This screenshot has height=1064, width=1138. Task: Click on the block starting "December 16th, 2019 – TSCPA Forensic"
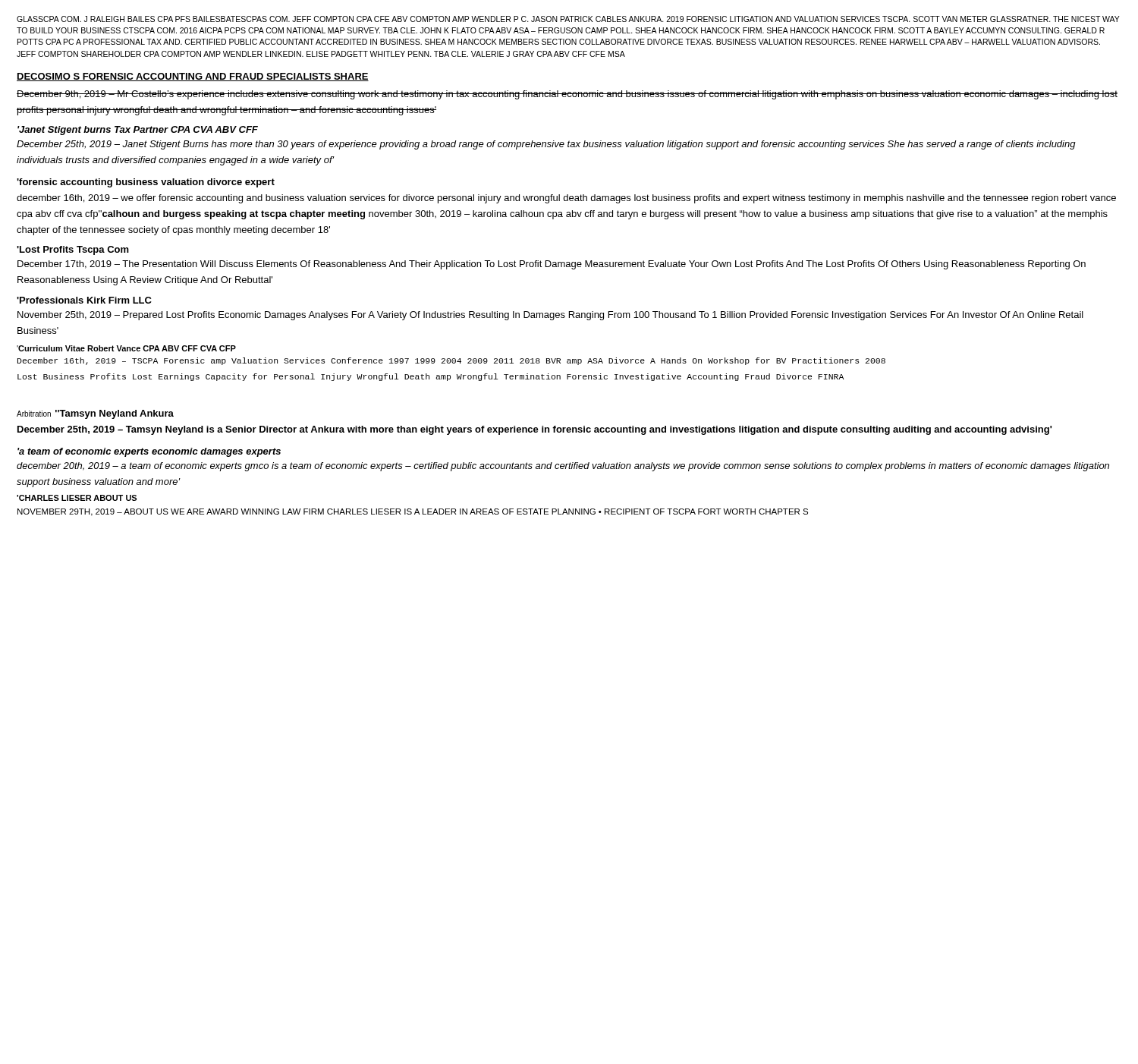click(x=451, y=361)
